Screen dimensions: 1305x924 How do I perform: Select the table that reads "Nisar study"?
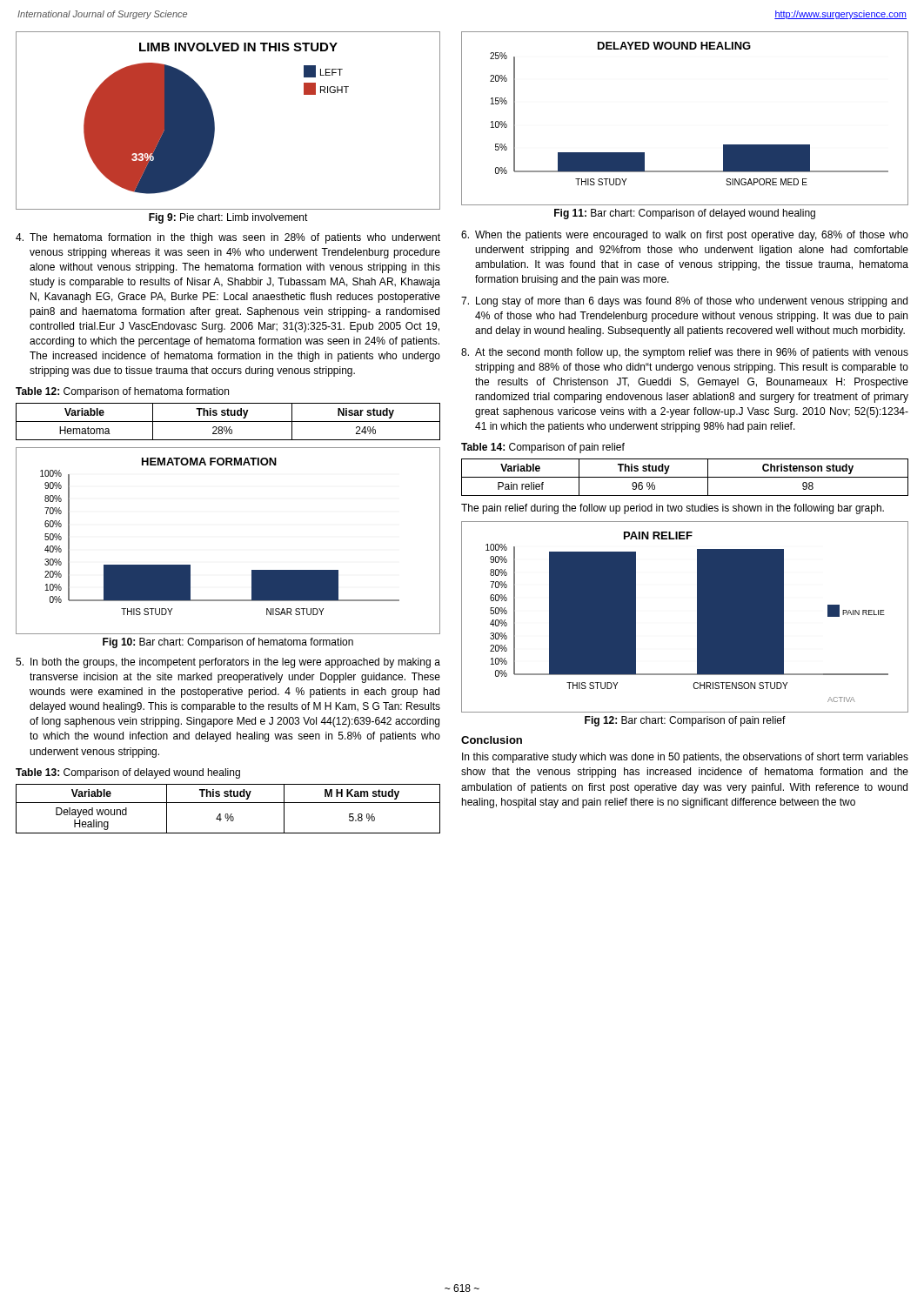[228, 422]
